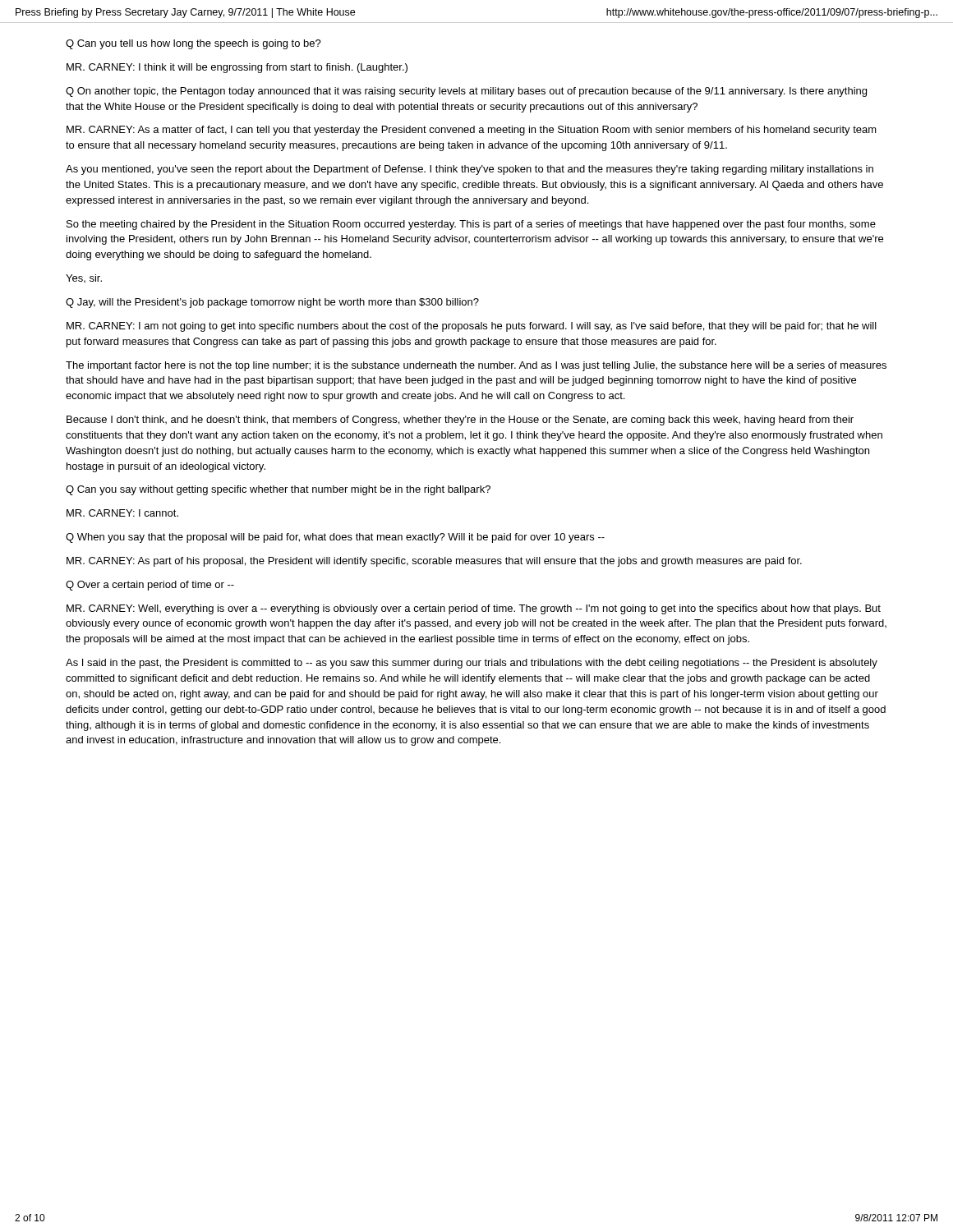This screenshot has width=953, height=1232.
Task: Locate the text containing "Yes, sir."
Action: click(x=84, y=278)
